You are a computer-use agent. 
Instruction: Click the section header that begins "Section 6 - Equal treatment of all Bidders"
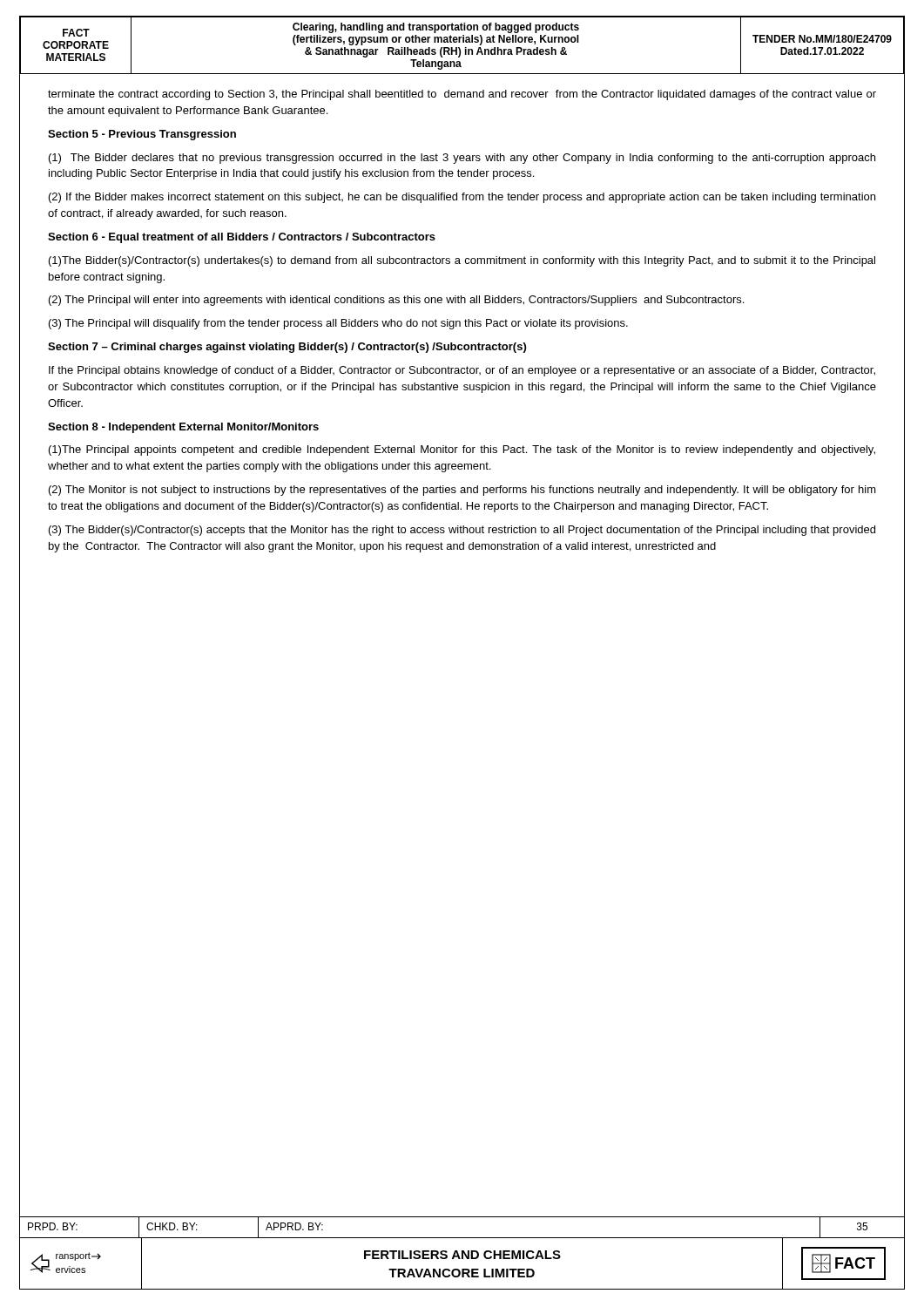[242, 238]
